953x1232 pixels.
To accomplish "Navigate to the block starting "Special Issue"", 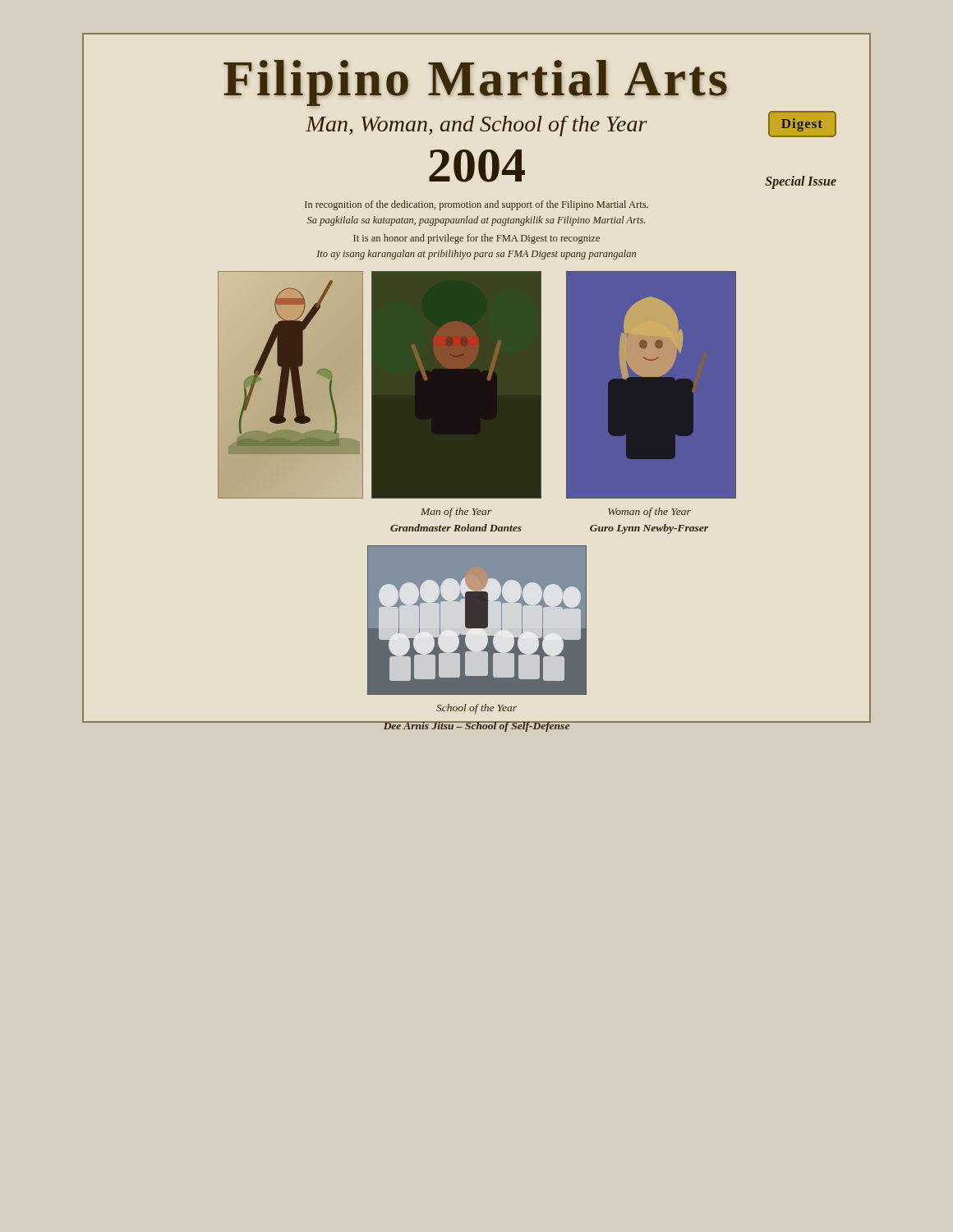I will [x=801, y=181].
